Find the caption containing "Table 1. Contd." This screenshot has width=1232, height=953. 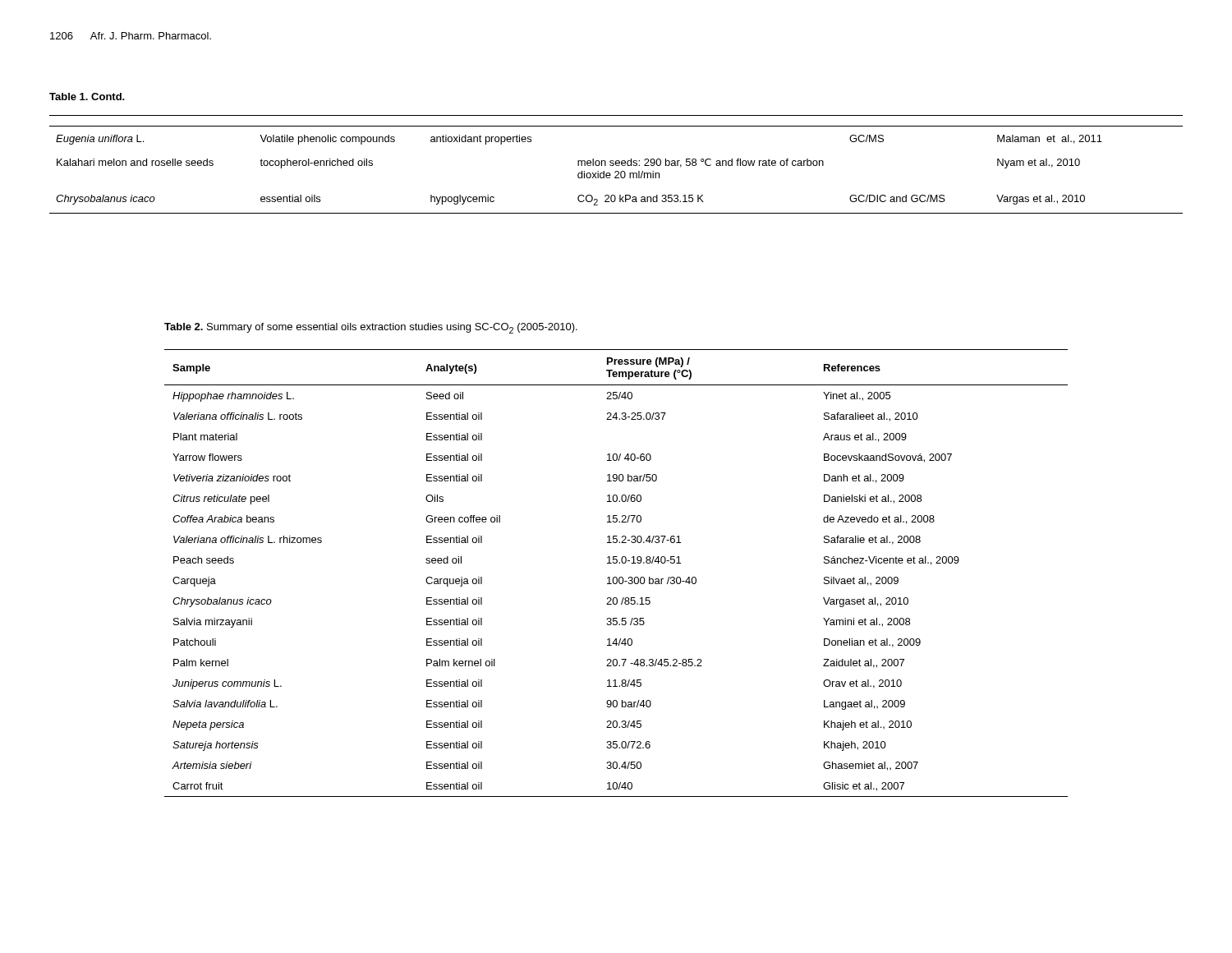87,97
